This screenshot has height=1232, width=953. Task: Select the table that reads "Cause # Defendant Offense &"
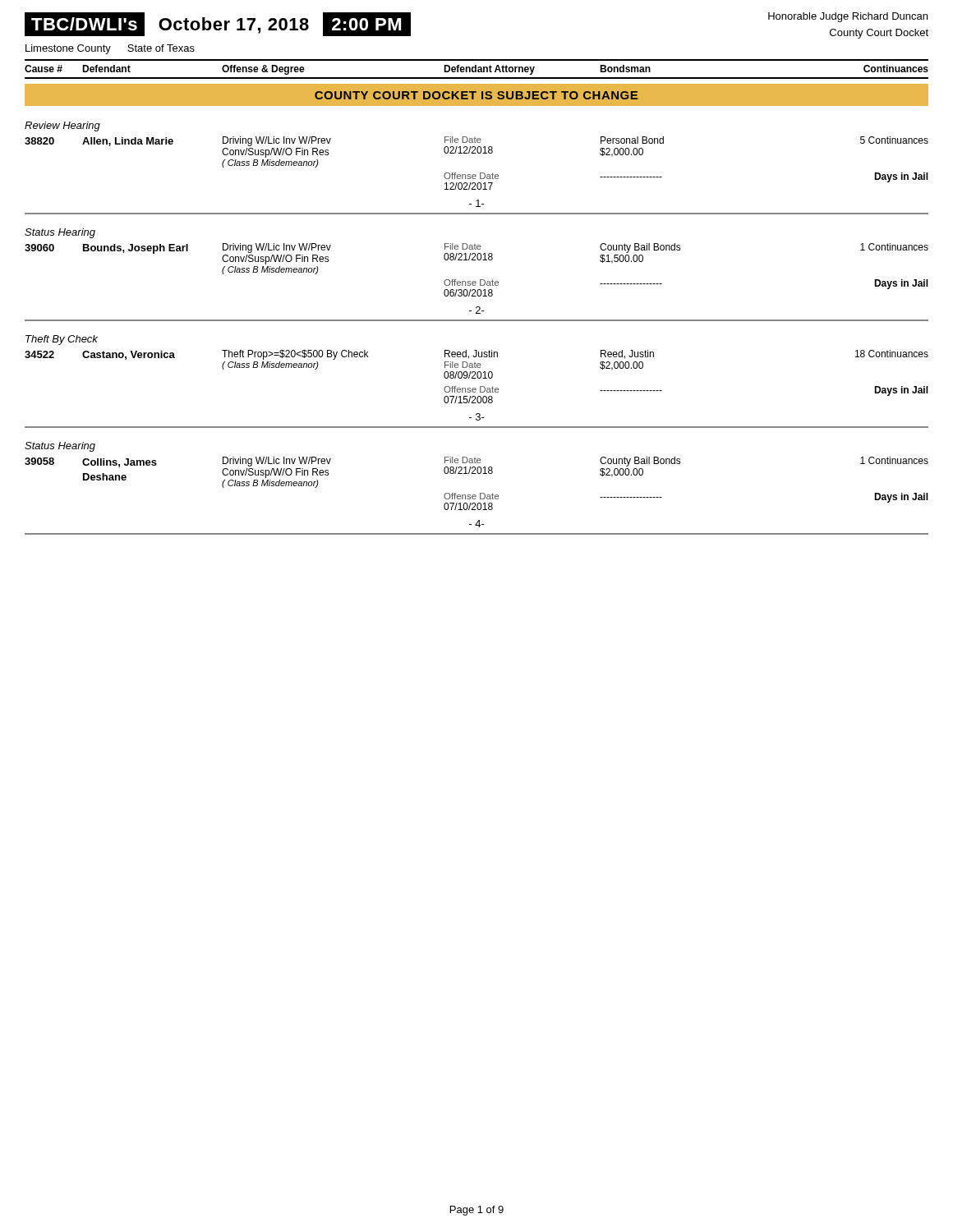point(476,69)
